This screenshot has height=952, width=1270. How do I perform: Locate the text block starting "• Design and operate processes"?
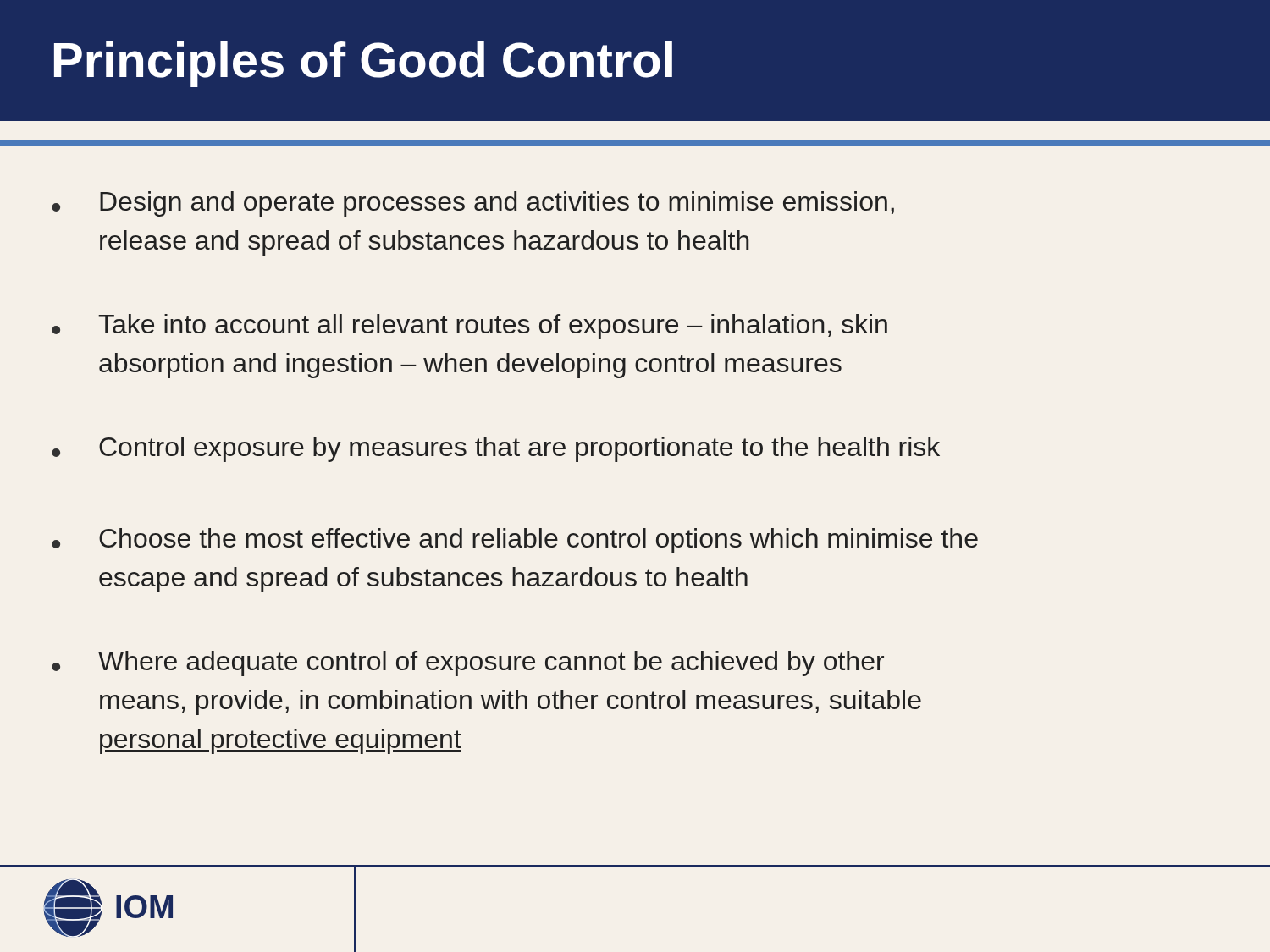[631, 221]
